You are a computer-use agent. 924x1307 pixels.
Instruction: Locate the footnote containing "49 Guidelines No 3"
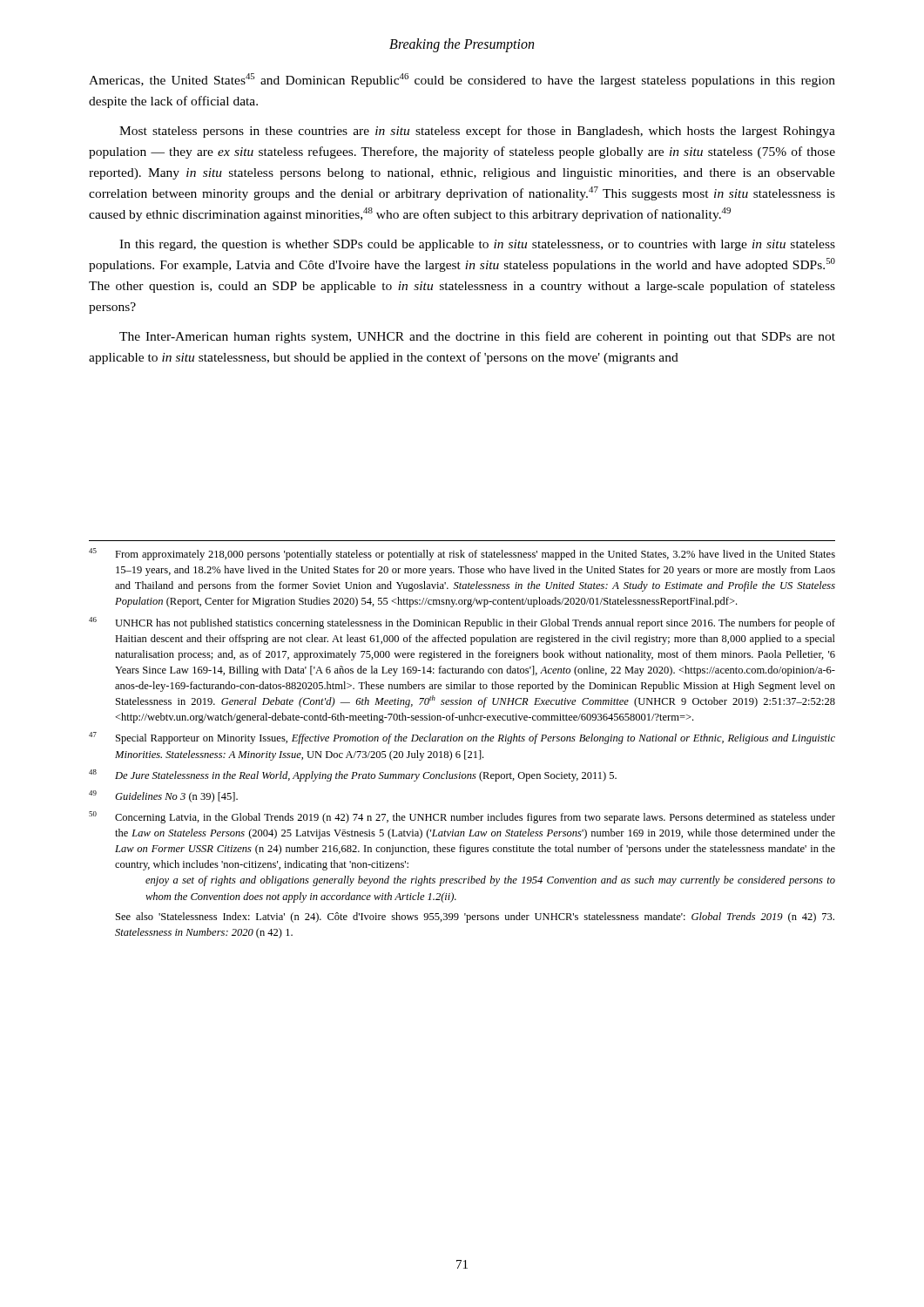tap(163, 796)
